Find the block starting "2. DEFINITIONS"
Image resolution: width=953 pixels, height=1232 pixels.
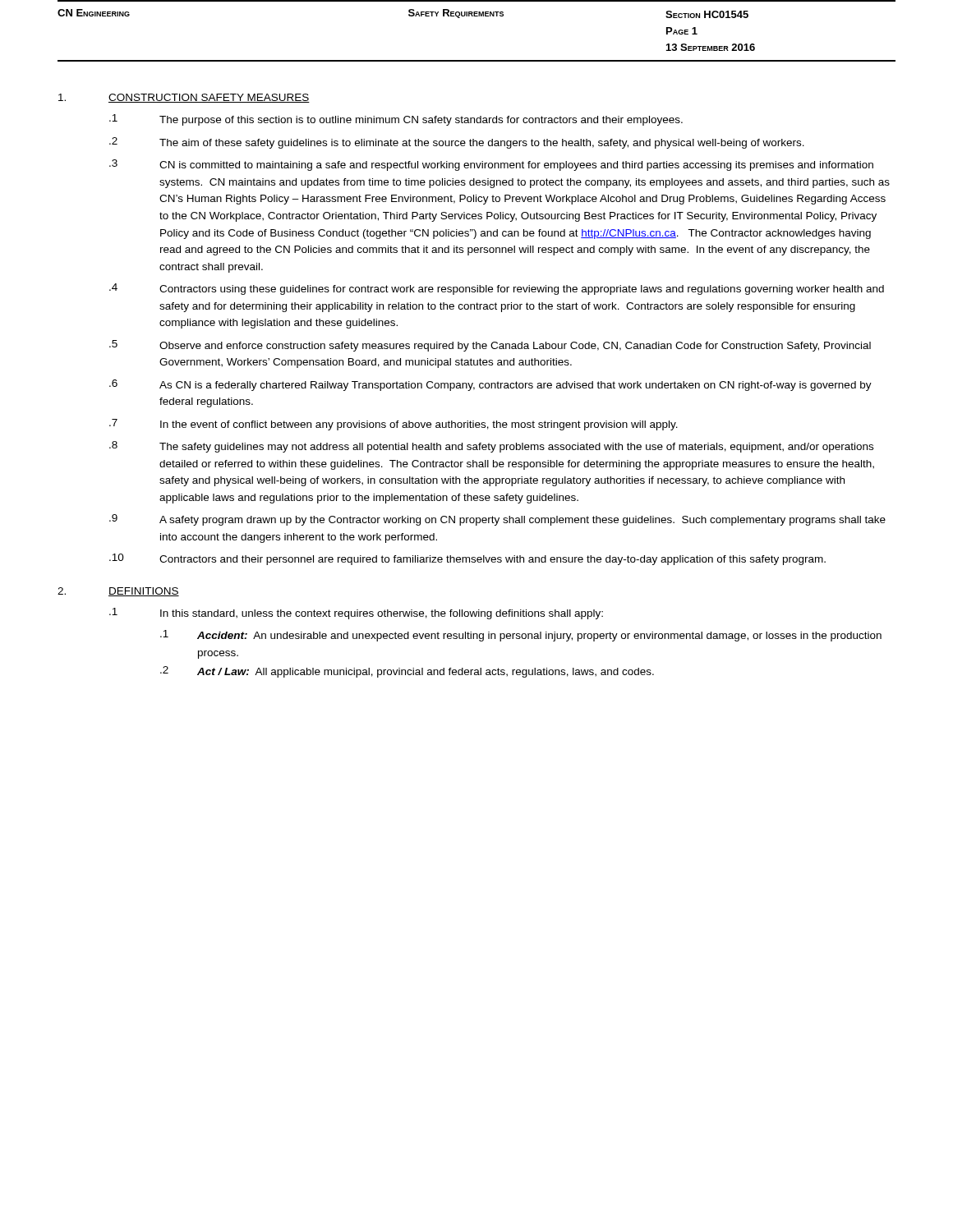118,591
